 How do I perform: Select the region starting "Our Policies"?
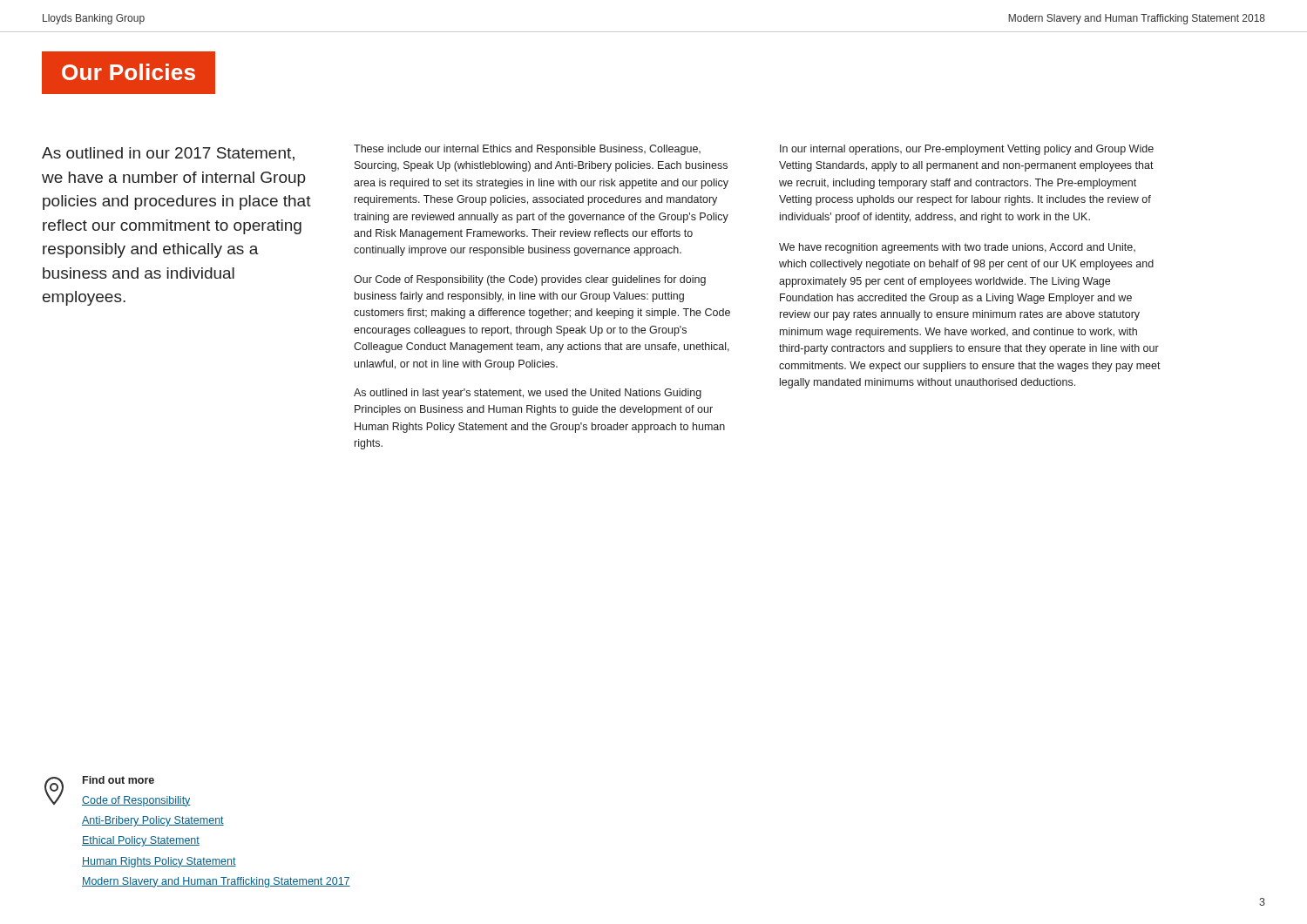tap(129, 73)
